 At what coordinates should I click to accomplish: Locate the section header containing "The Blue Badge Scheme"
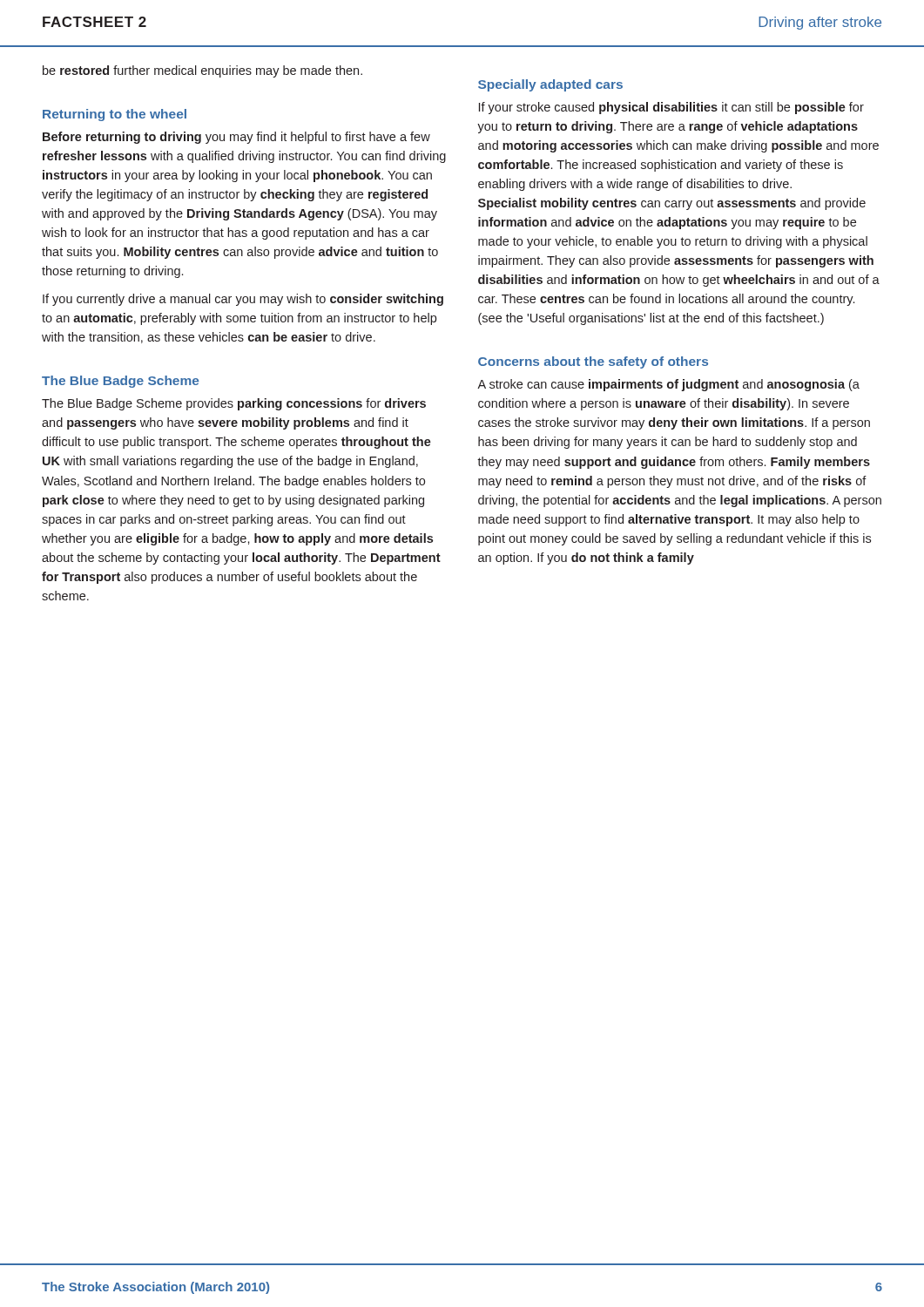pos(121,381)
